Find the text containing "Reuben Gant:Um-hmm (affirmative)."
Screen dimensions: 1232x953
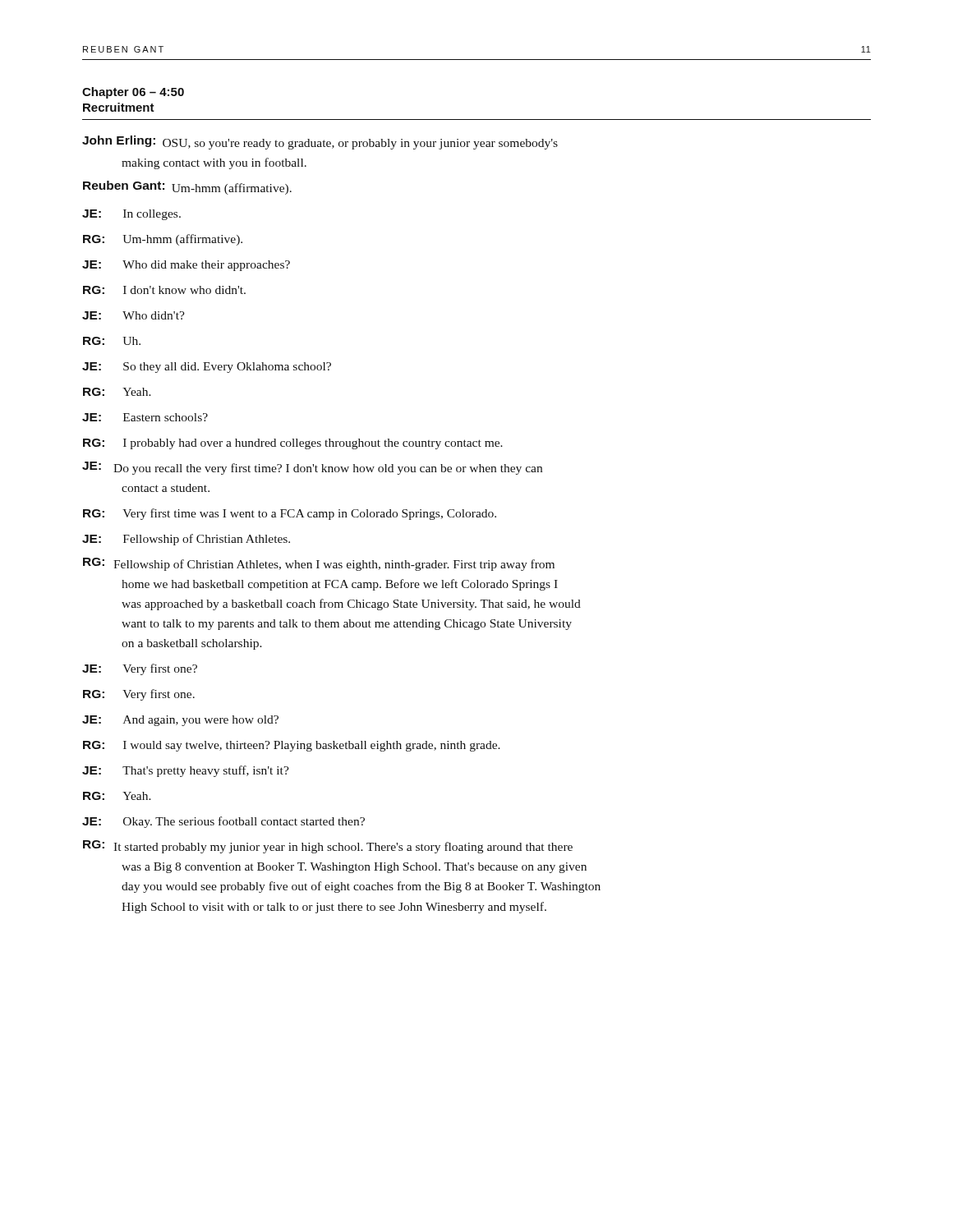pos(187,188)
